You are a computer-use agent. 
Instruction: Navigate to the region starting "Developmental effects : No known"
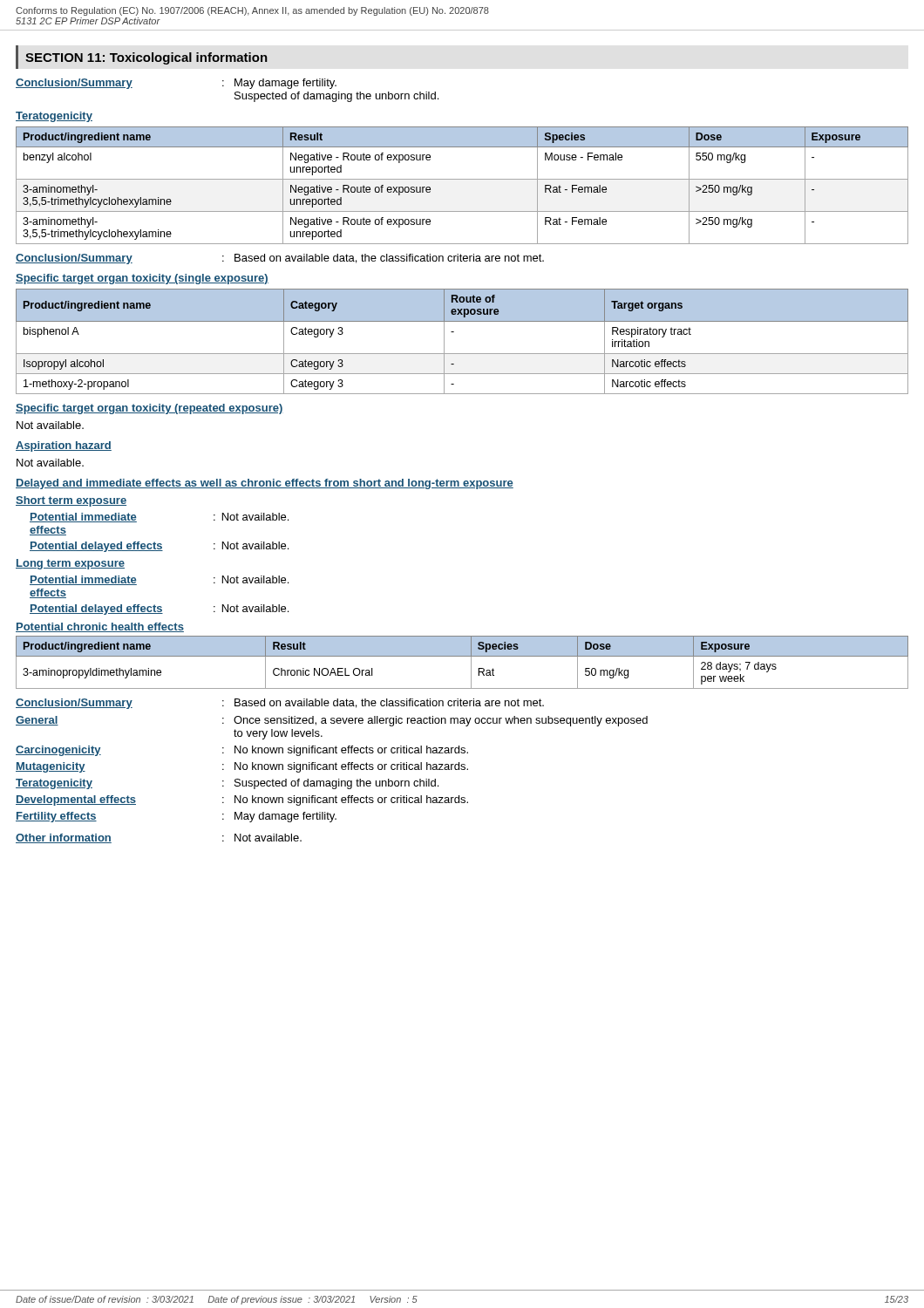click(462, 799)
